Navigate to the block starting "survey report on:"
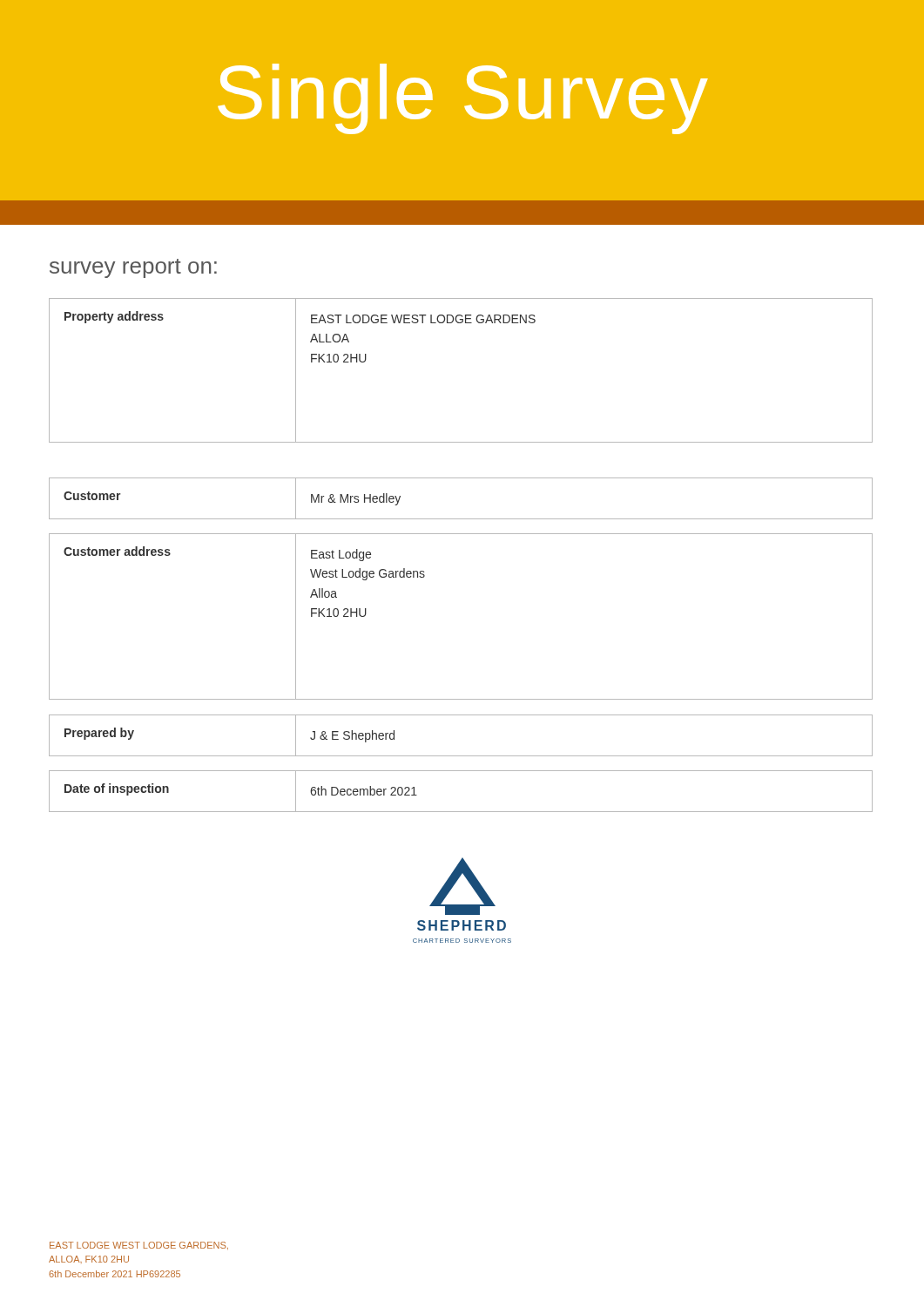 coord(134,266)
